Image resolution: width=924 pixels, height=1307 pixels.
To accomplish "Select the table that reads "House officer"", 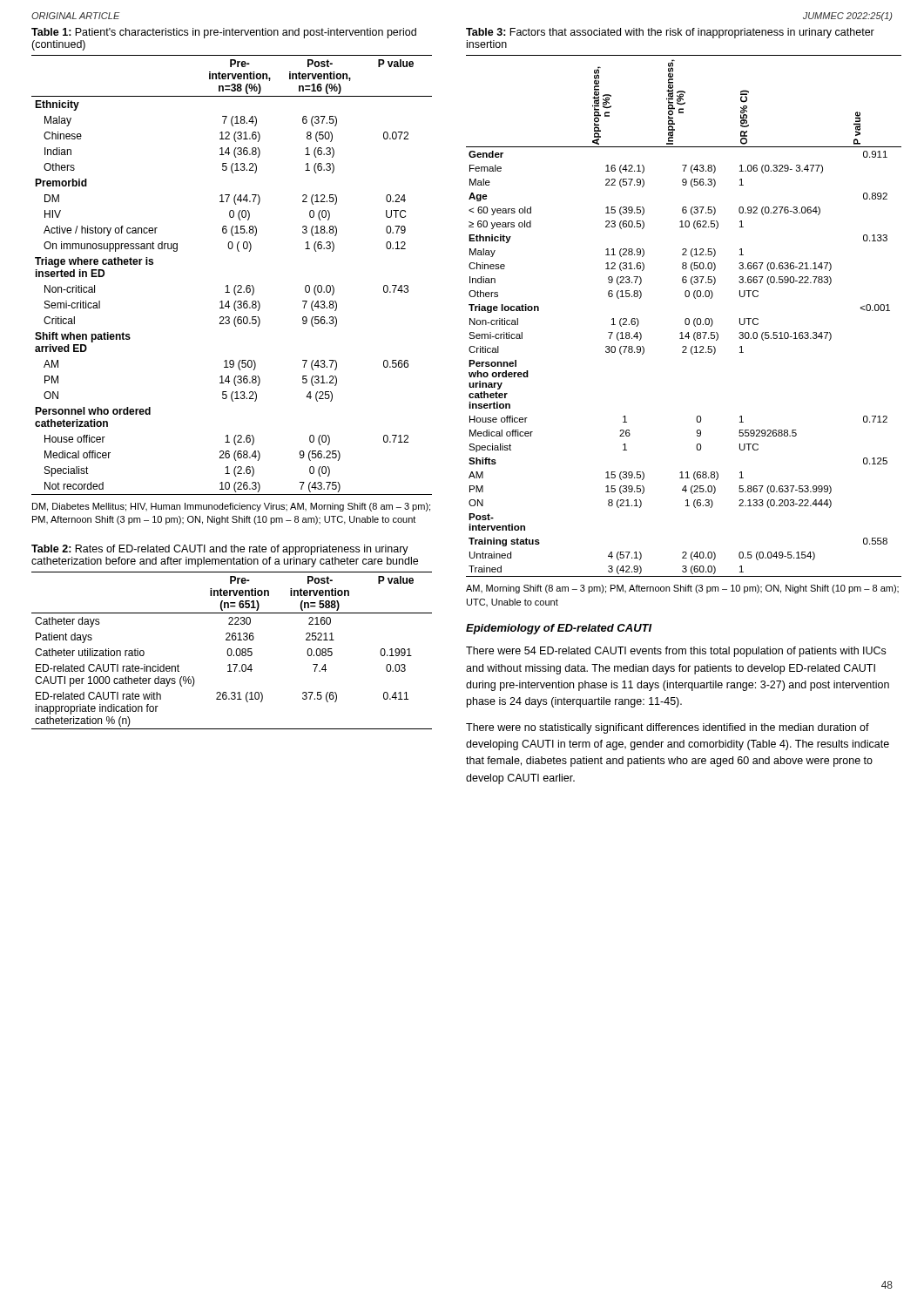I will (x=232, y=275).
